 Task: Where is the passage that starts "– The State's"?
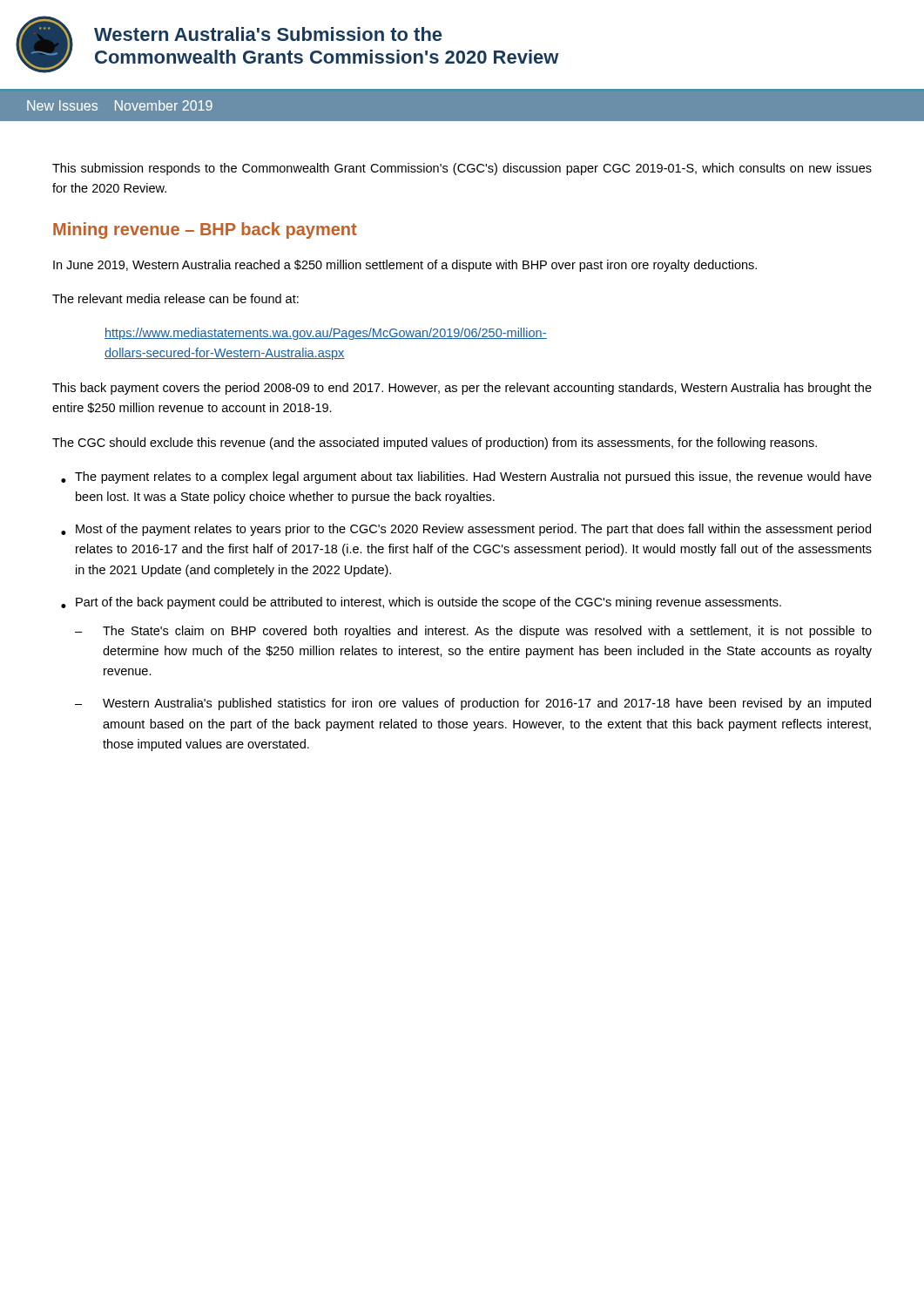click(x=473, y=651)
